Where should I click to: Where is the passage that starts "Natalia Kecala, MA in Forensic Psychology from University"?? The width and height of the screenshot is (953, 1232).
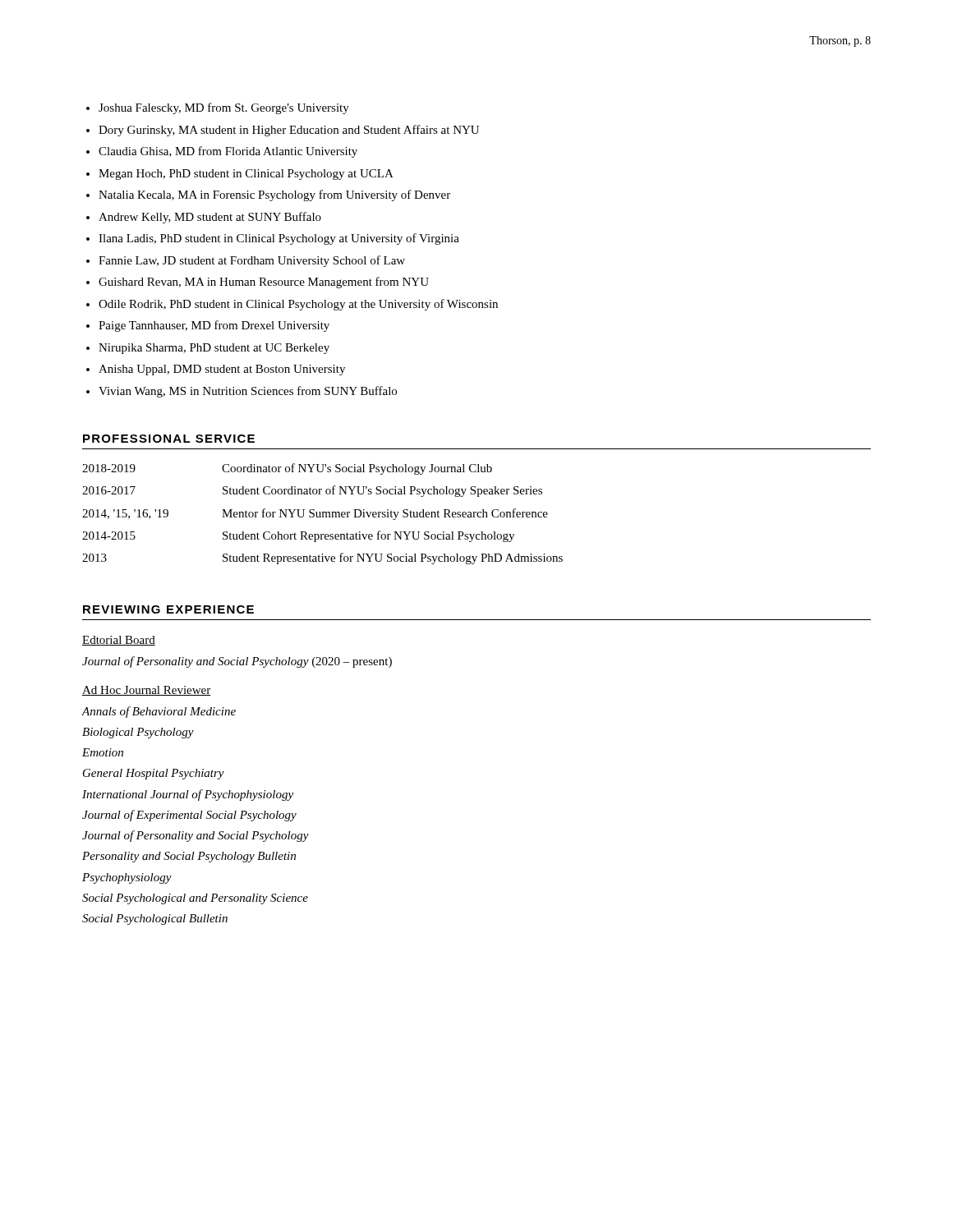[x=274, y=195]
